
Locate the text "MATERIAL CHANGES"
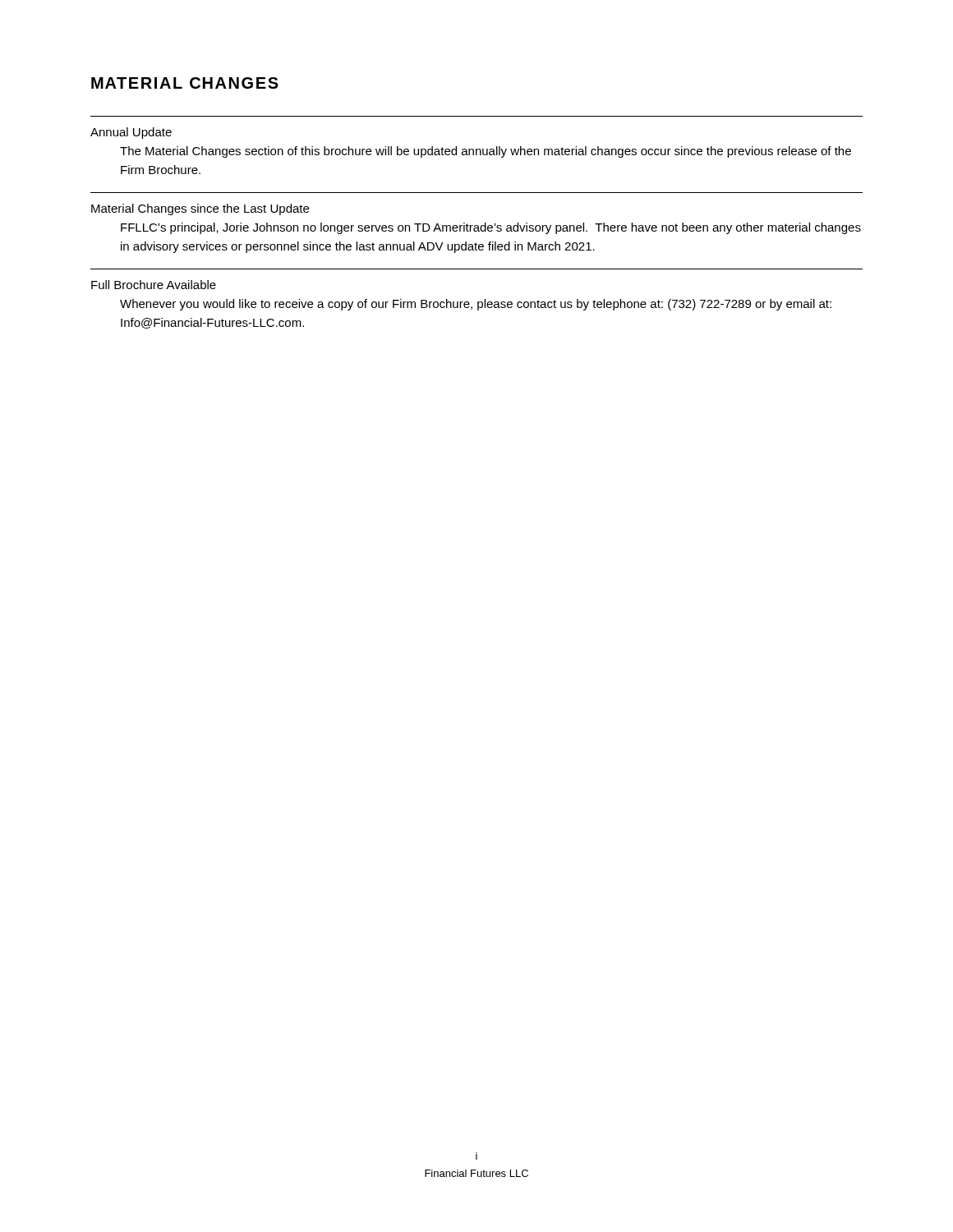185,83
